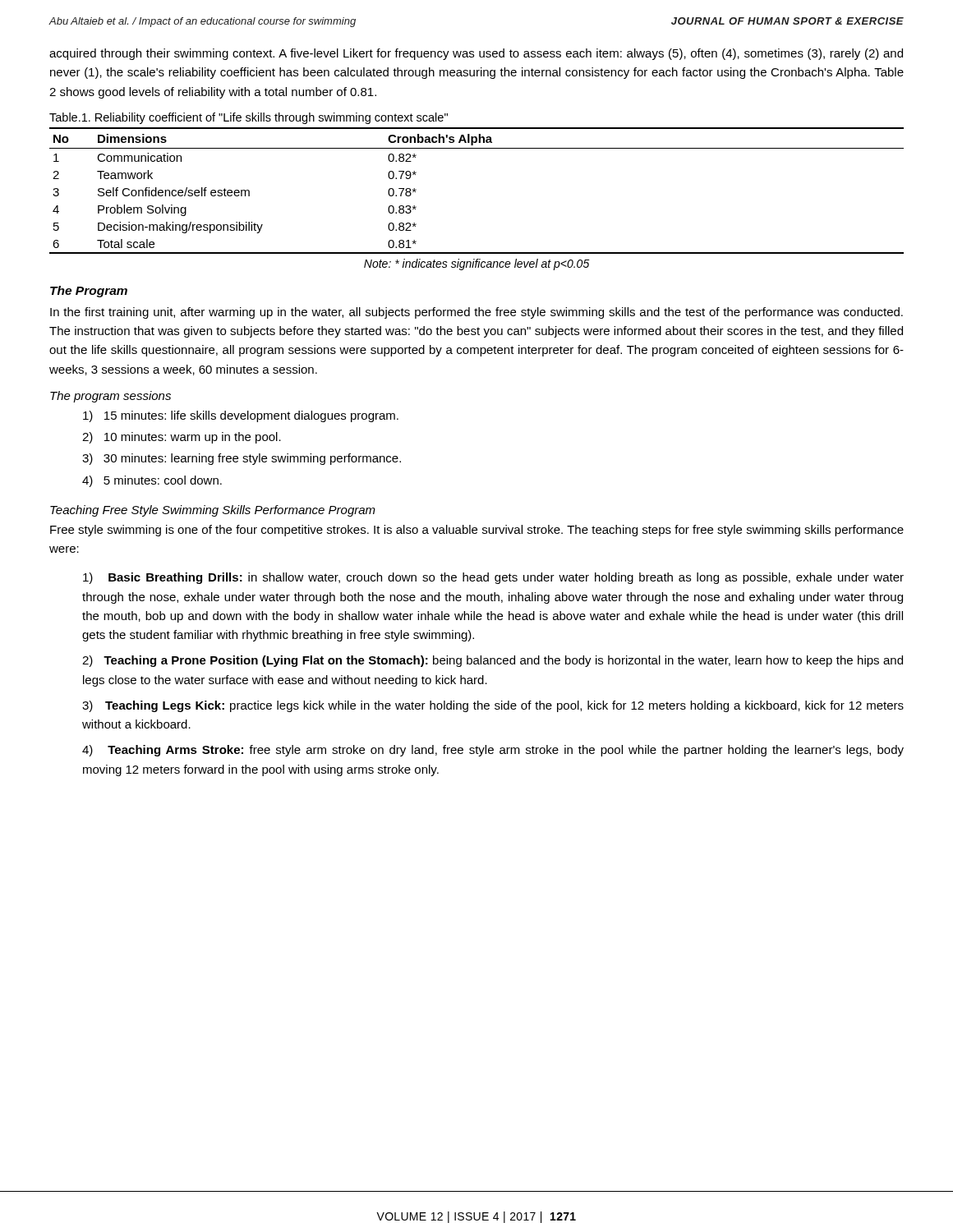Screen dimensions: 1232x953
Task: Click the footnote
Action: click(x=476, y=263)
